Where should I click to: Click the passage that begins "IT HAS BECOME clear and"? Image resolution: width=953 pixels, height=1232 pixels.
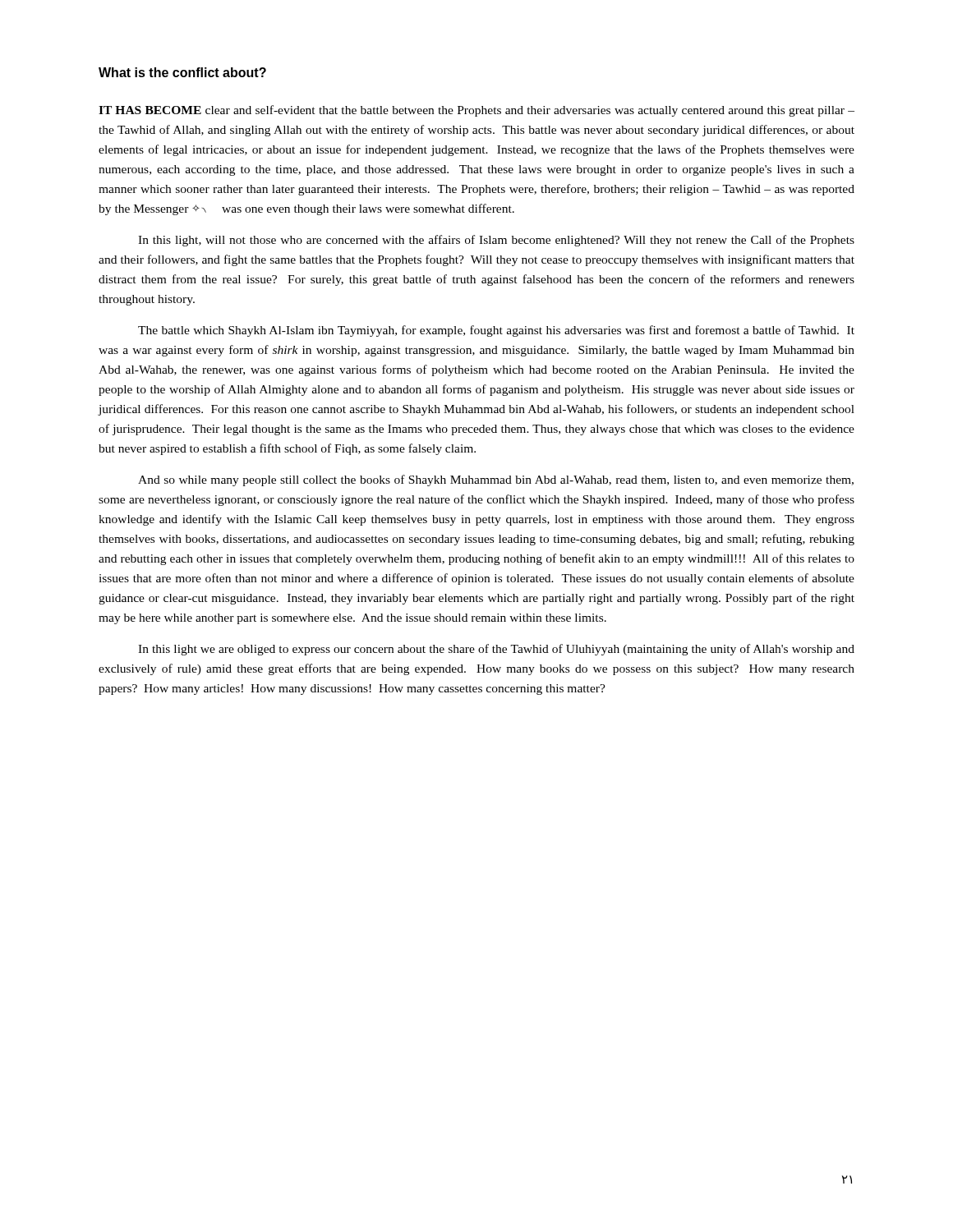(476, 399)
